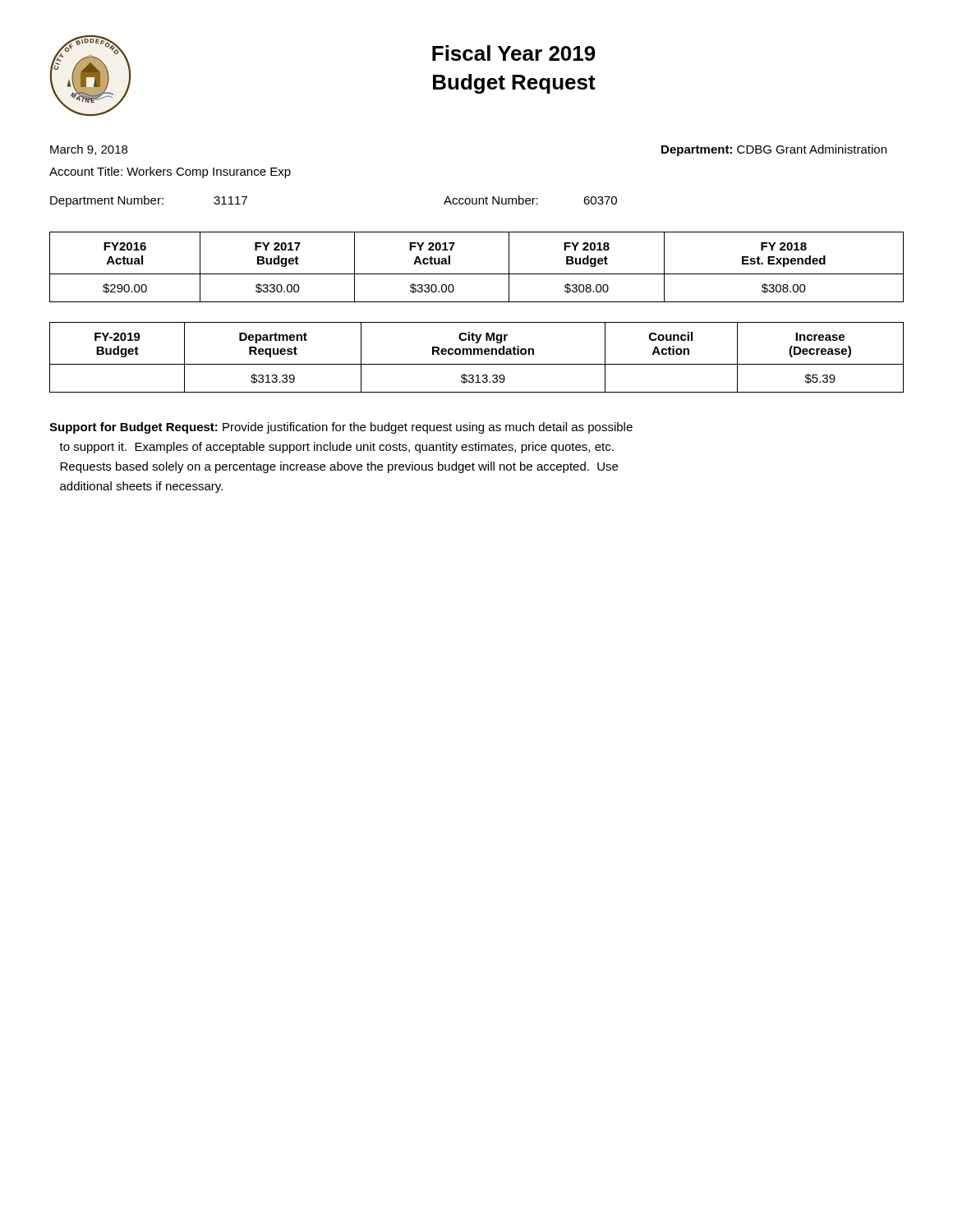Select the region starting "Department Number: 31117"

tap(106, 200)
